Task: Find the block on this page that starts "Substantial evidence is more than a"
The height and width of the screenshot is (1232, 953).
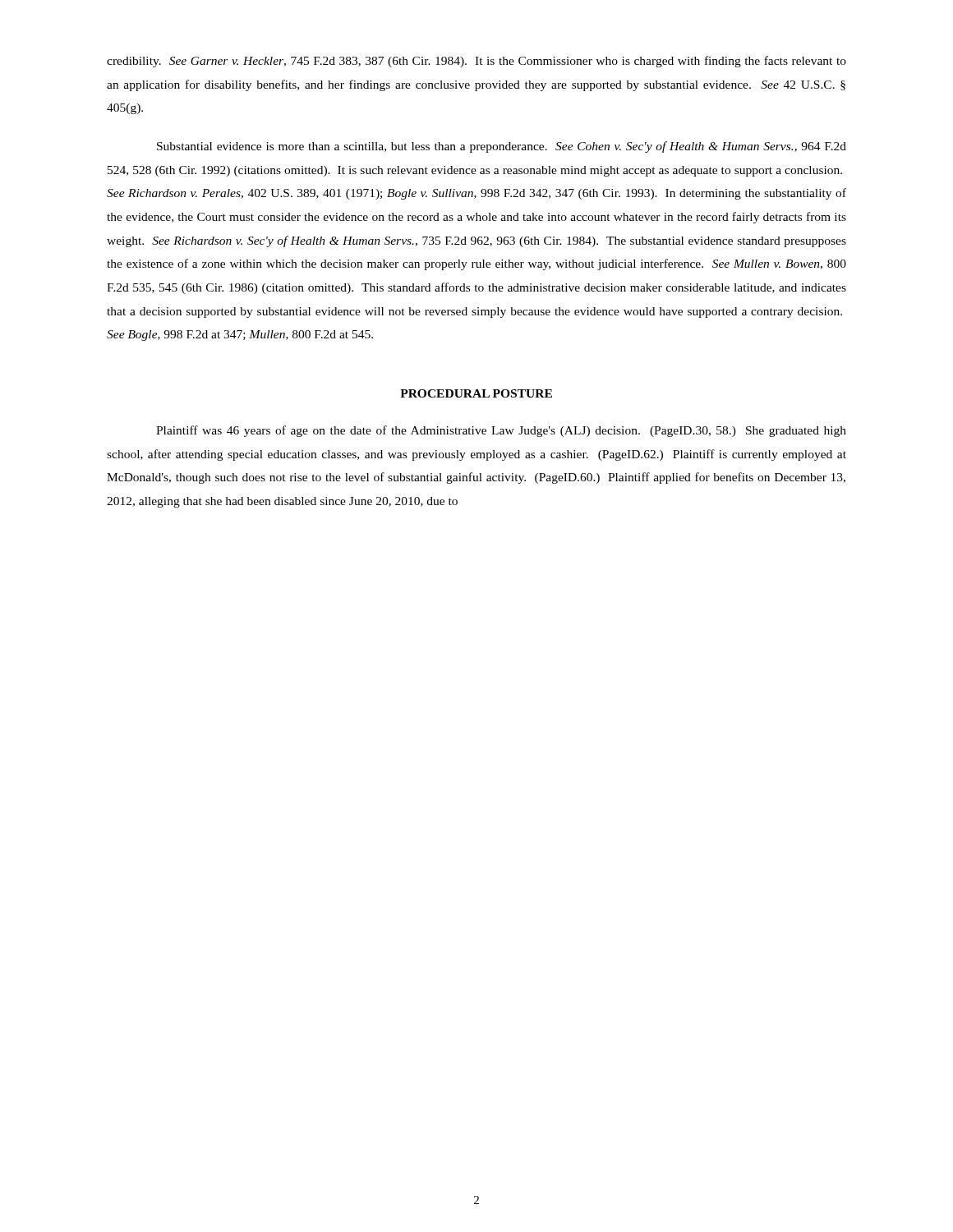Action: click(476, 240)
